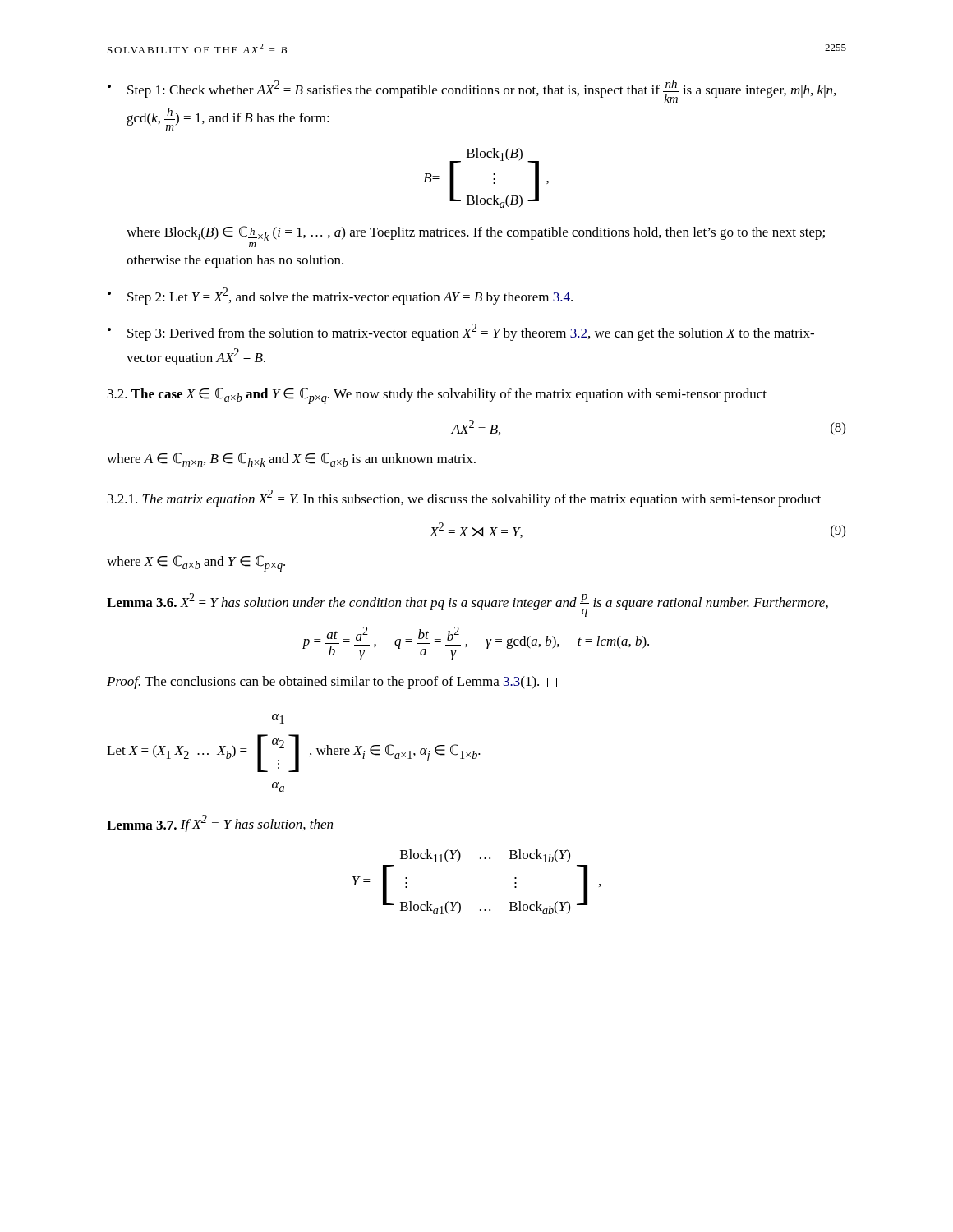
Task: Click on the text block that reads "Lemma 3.6. X2 = Y"
Action: 468,603
